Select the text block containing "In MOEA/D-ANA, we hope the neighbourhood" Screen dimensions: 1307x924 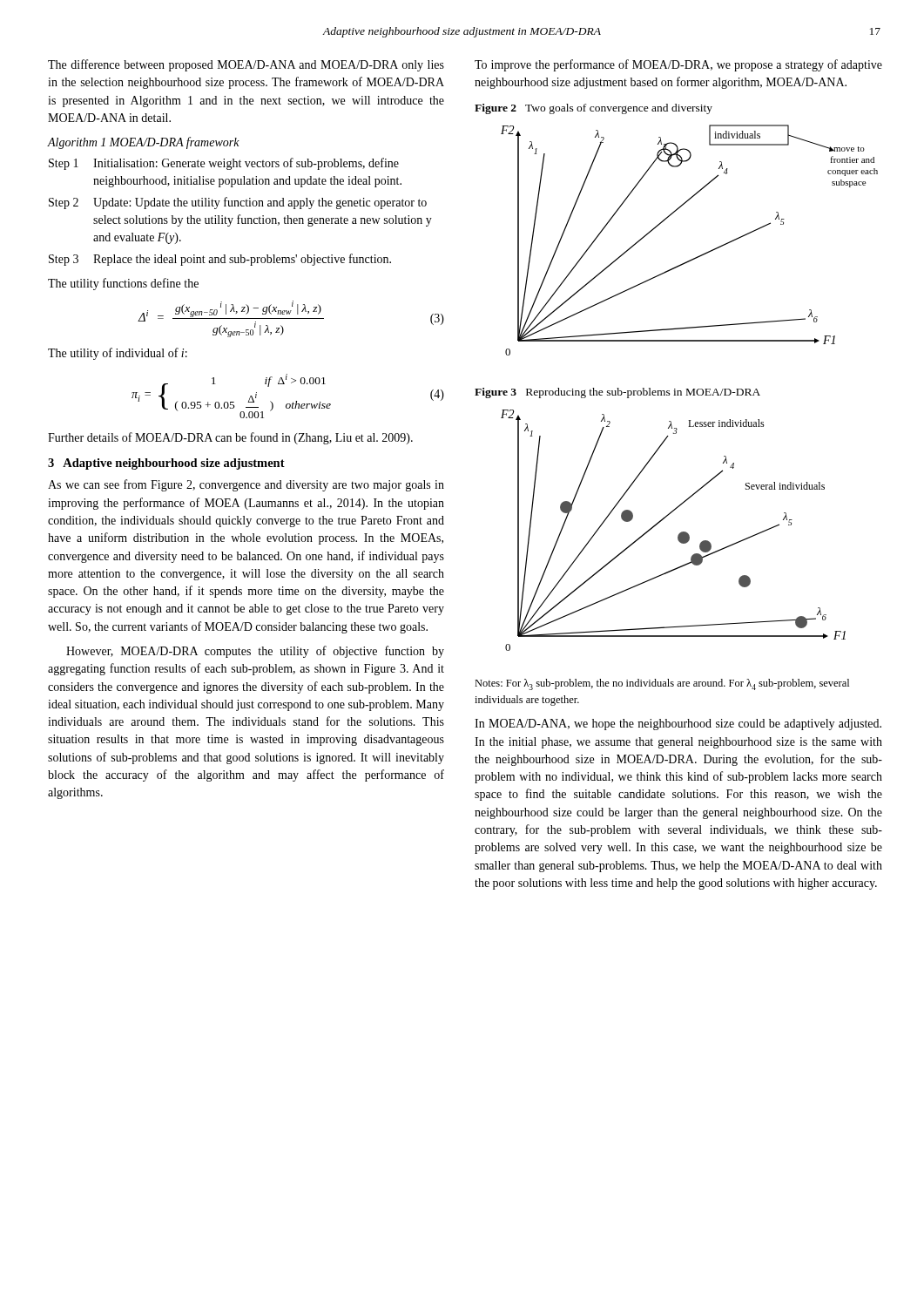click(678, 804)
